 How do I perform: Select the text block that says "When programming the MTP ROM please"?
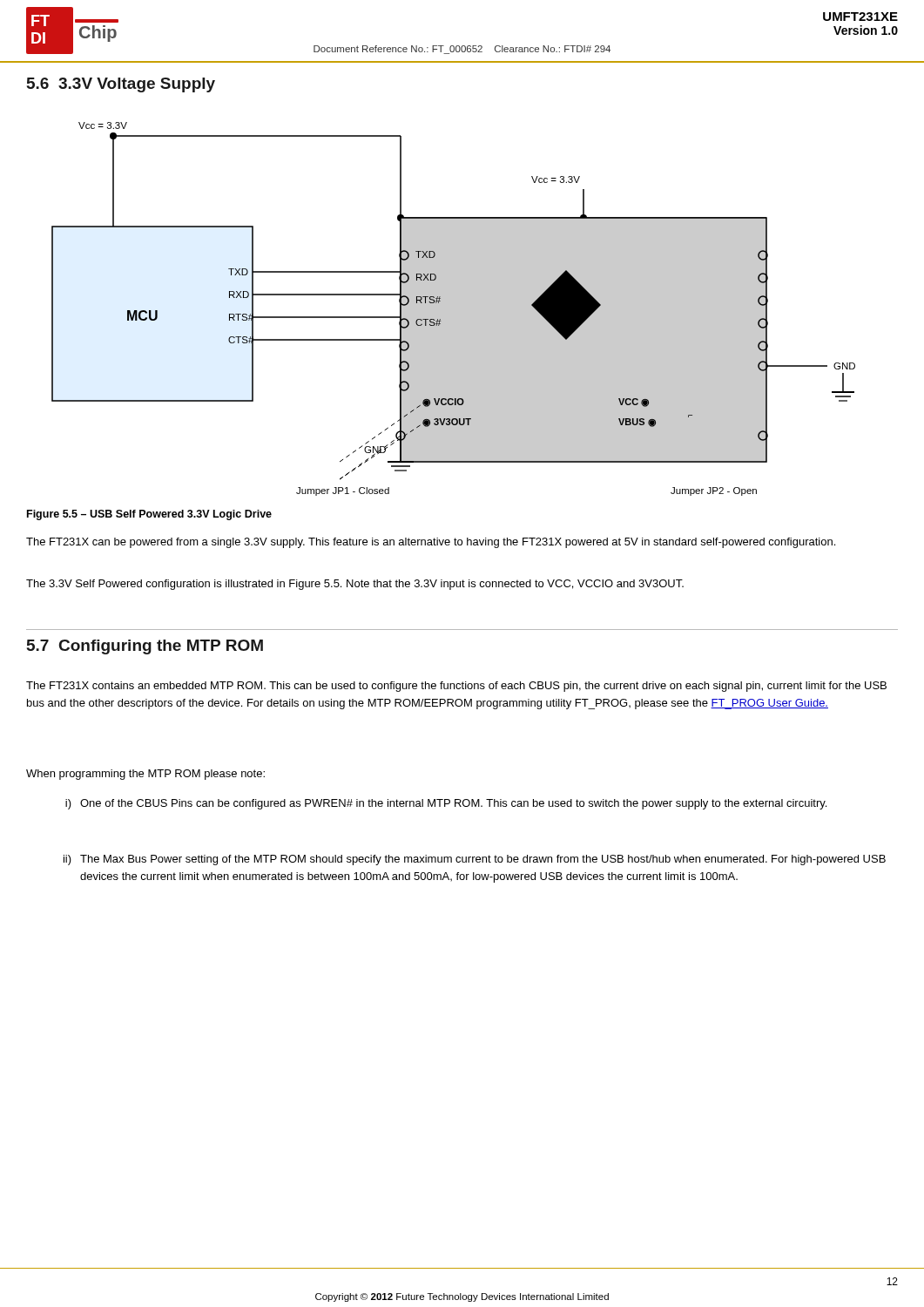point(146,773)
